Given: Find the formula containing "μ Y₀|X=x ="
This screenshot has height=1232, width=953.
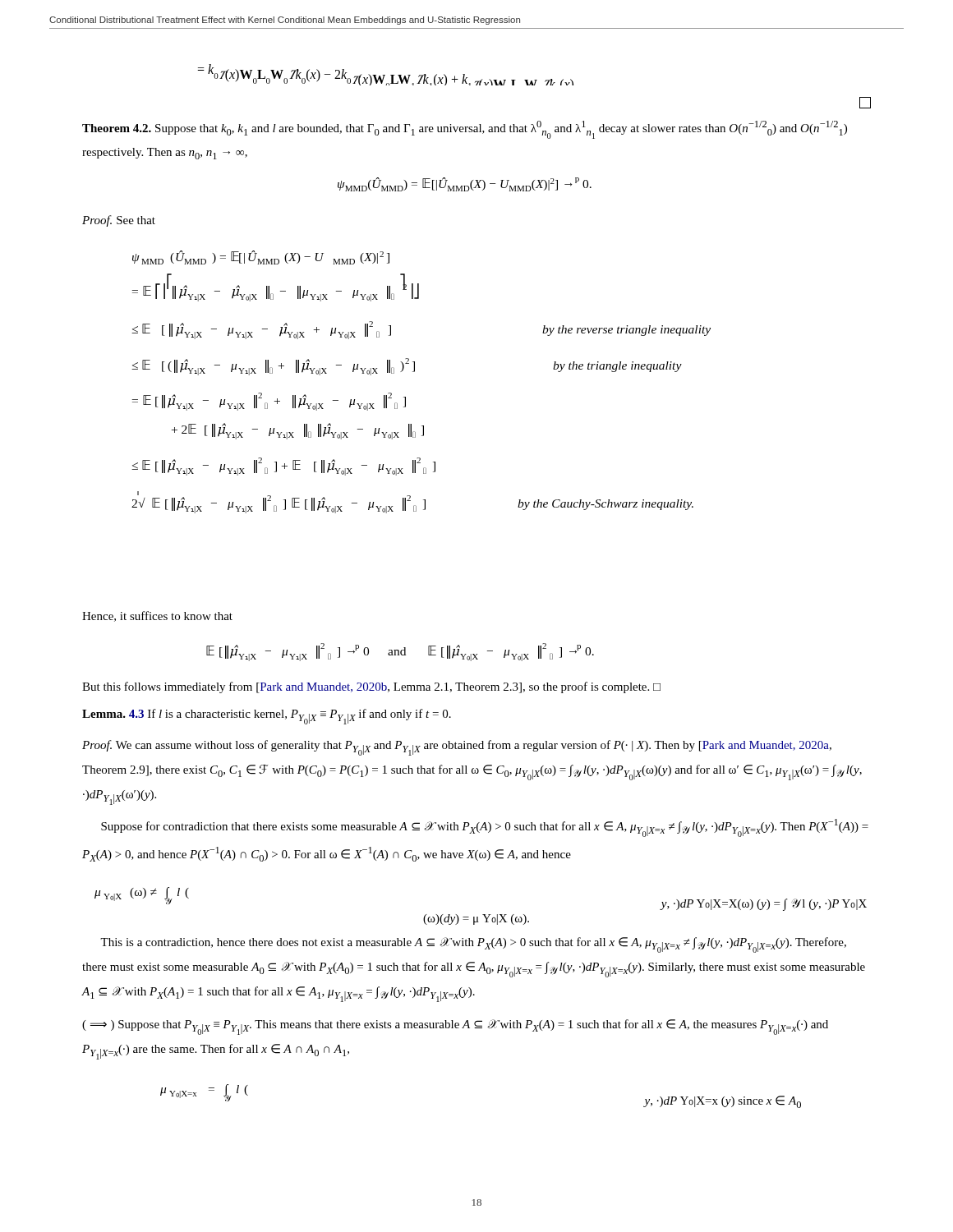Looking at the screenshot, I should coord(227,1095).
